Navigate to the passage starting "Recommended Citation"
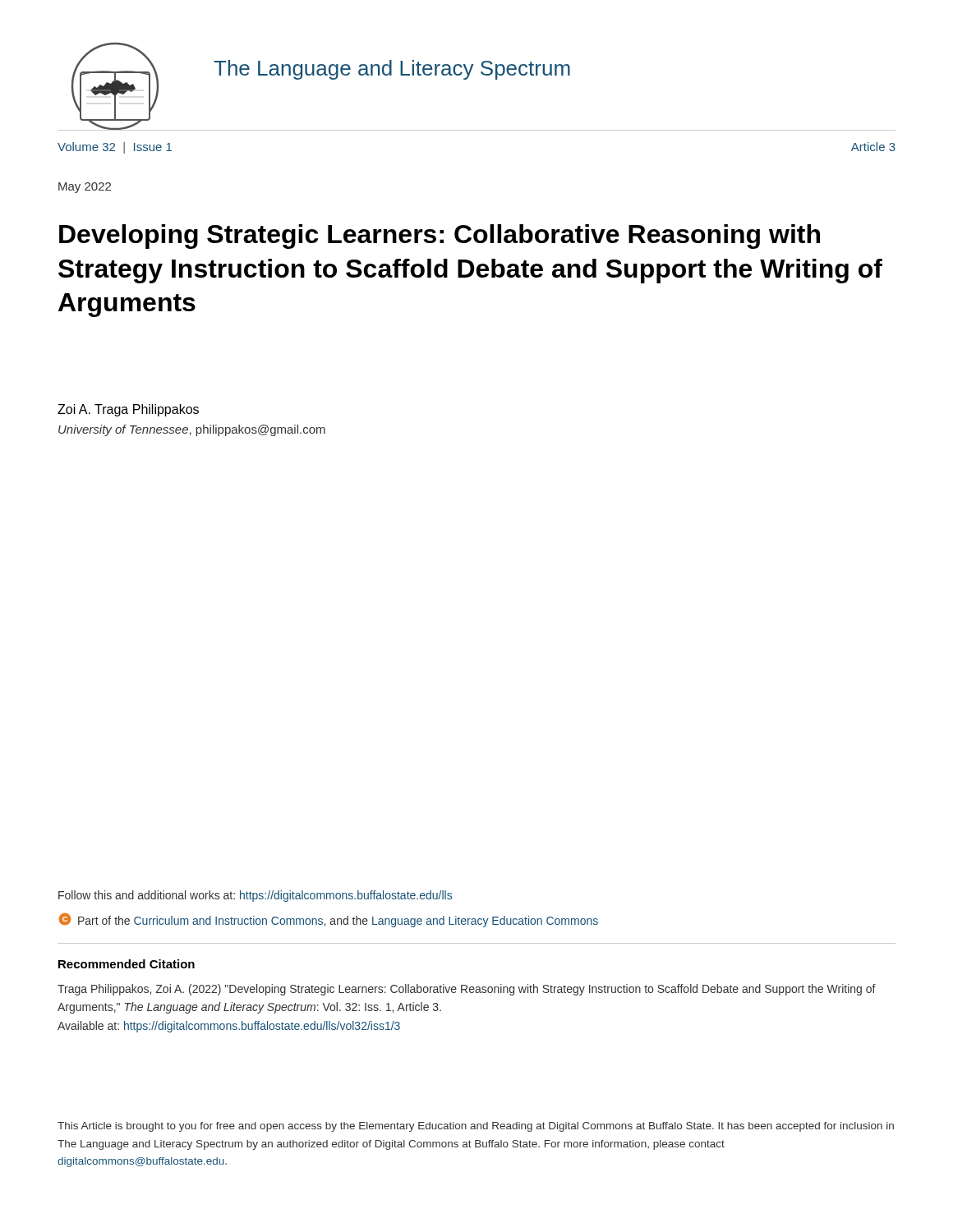Screen dimensions: 1232x953 (126, 964)
